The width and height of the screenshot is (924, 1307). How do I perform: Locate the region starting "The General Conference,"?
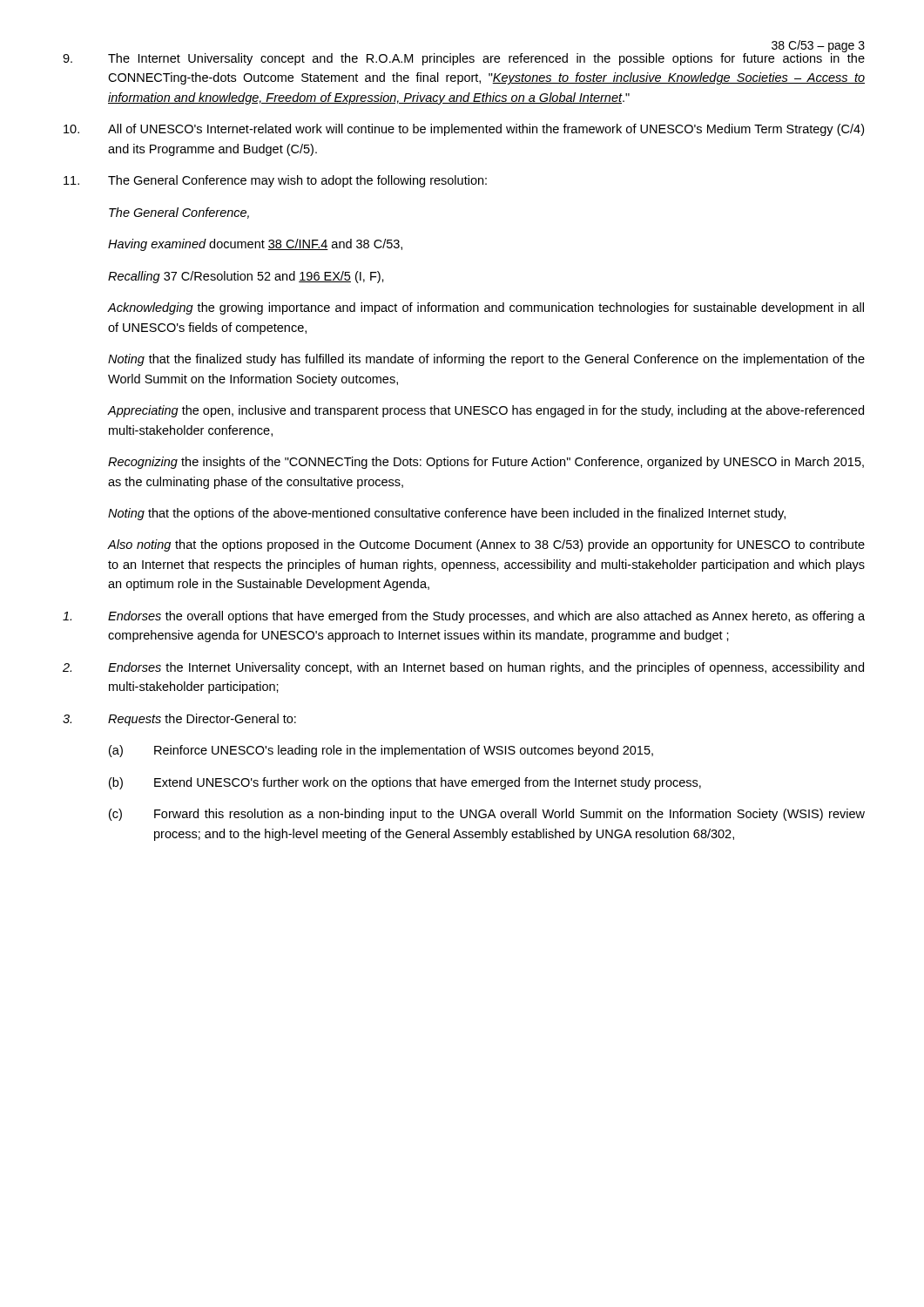pos(179,213)
